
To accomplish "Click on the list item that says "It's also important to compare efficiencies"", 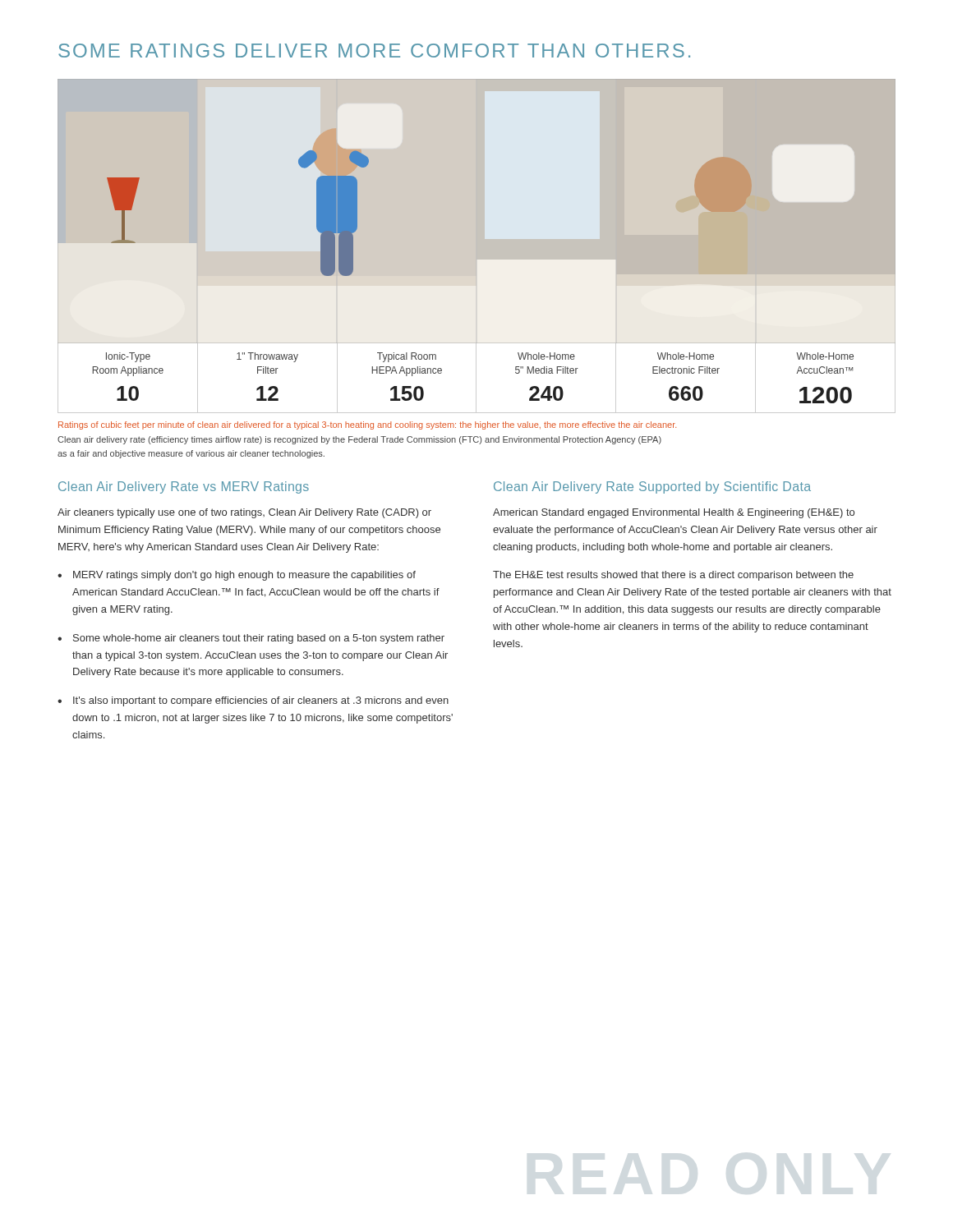I will 263,717.
